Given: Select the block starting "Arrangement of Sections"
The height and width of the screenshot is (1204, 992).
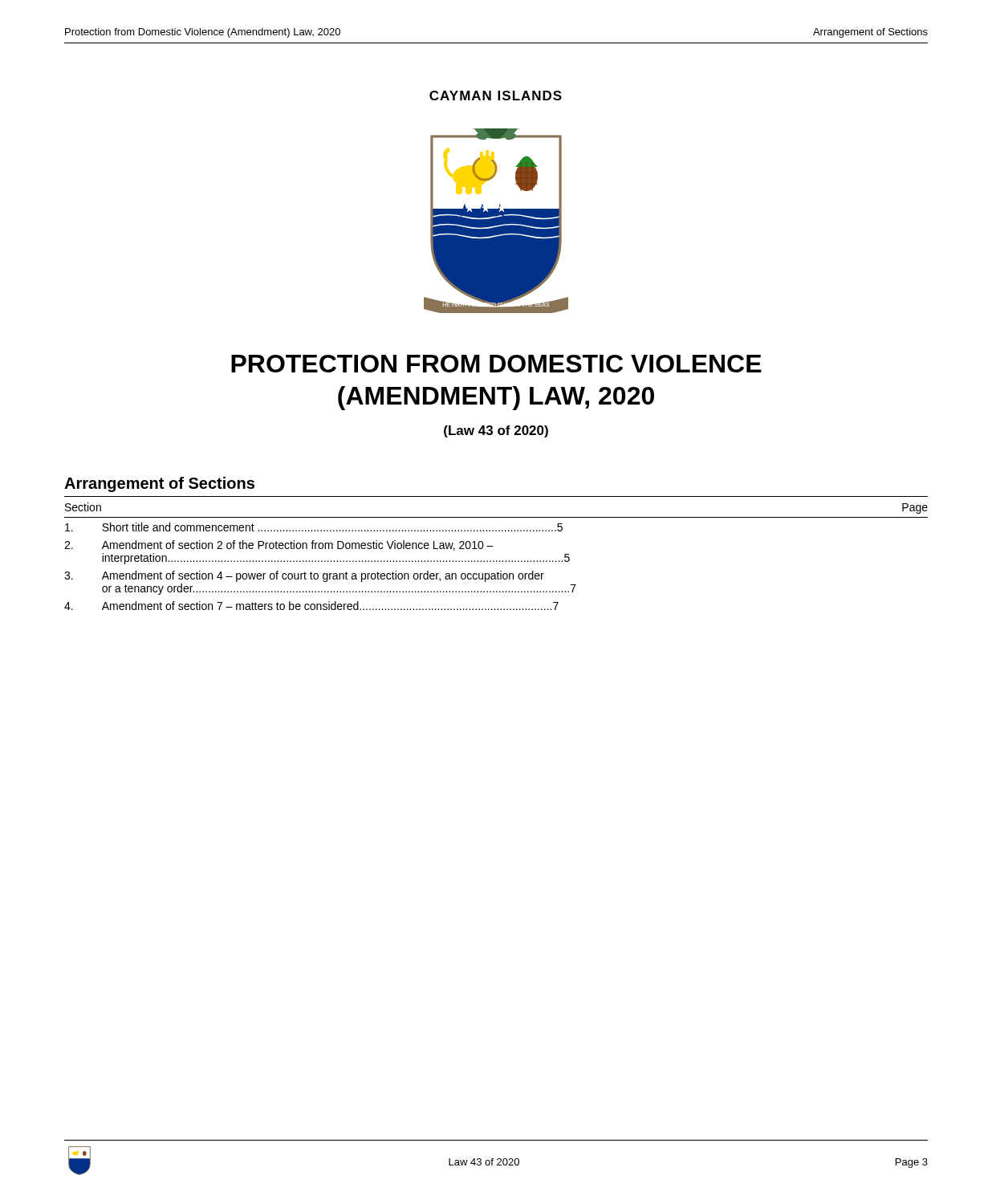Looking at the screenshot, I should pos(160,483).
